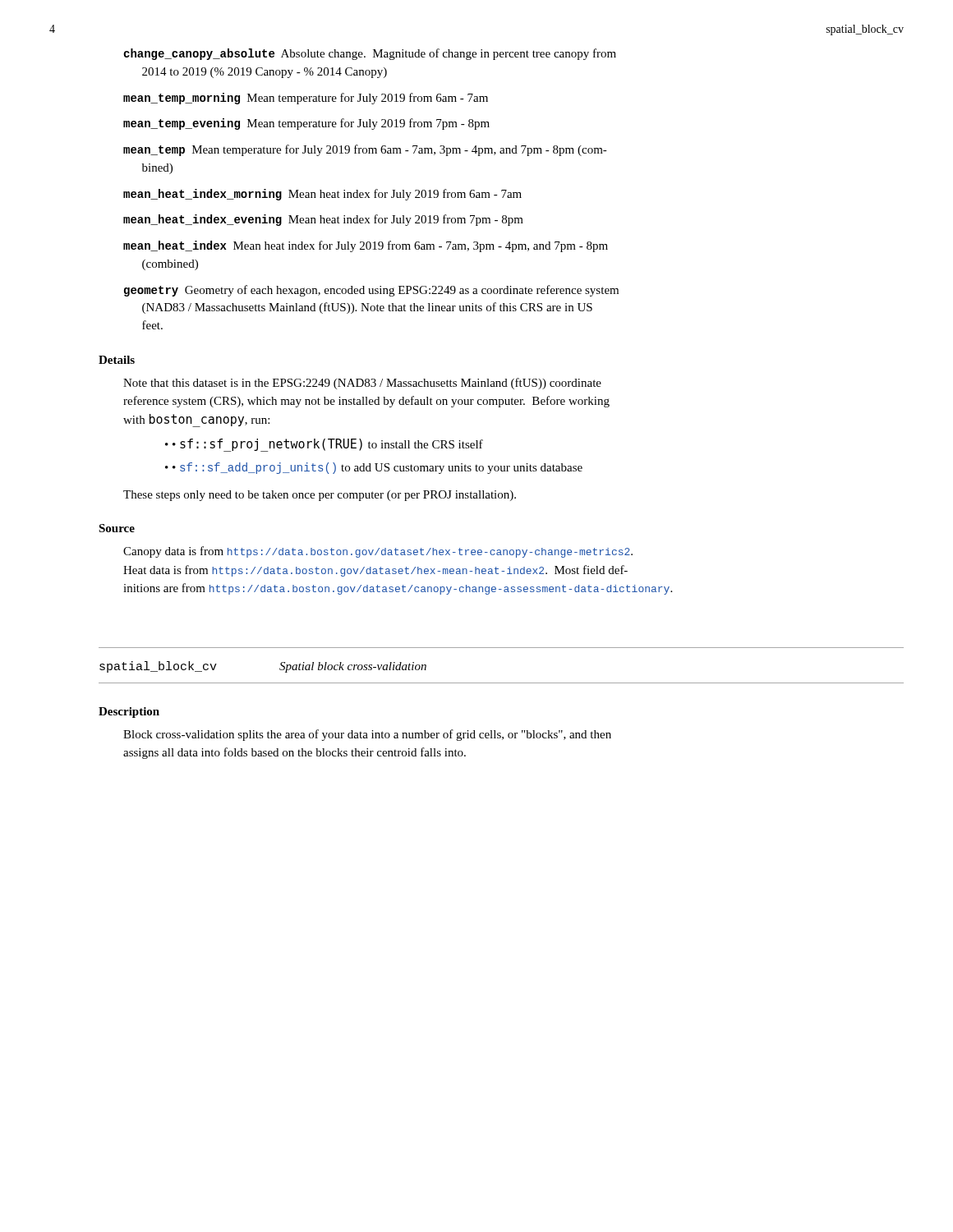Image resolution: width=953 pixels, height=1232 pixels.
Task: Select the element starting "mean_temp Mean temperature"
Action: coord(365,158)
